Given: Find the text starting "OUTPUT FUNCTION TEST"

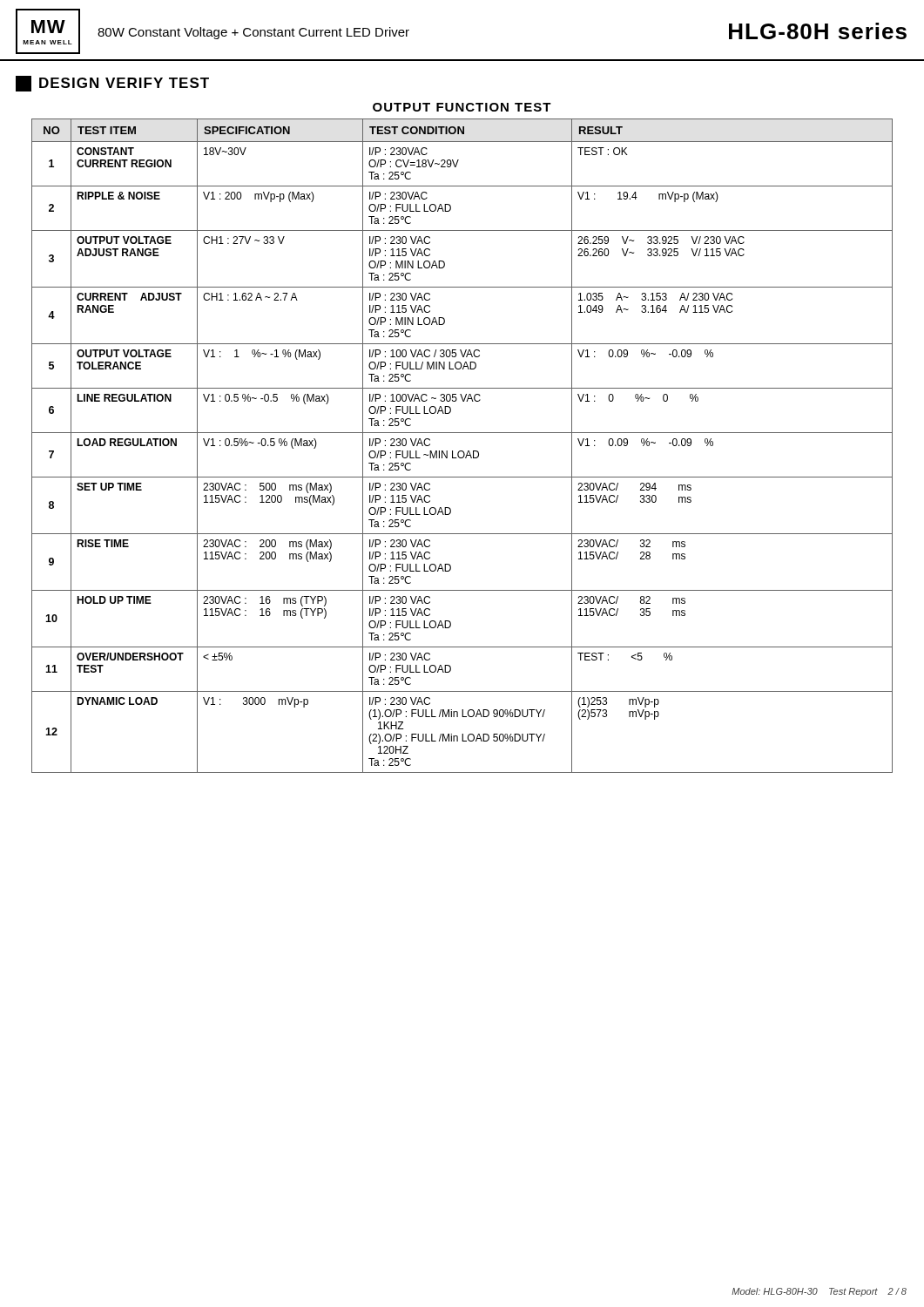Looking at the screenshot, I should coord(462,107).
